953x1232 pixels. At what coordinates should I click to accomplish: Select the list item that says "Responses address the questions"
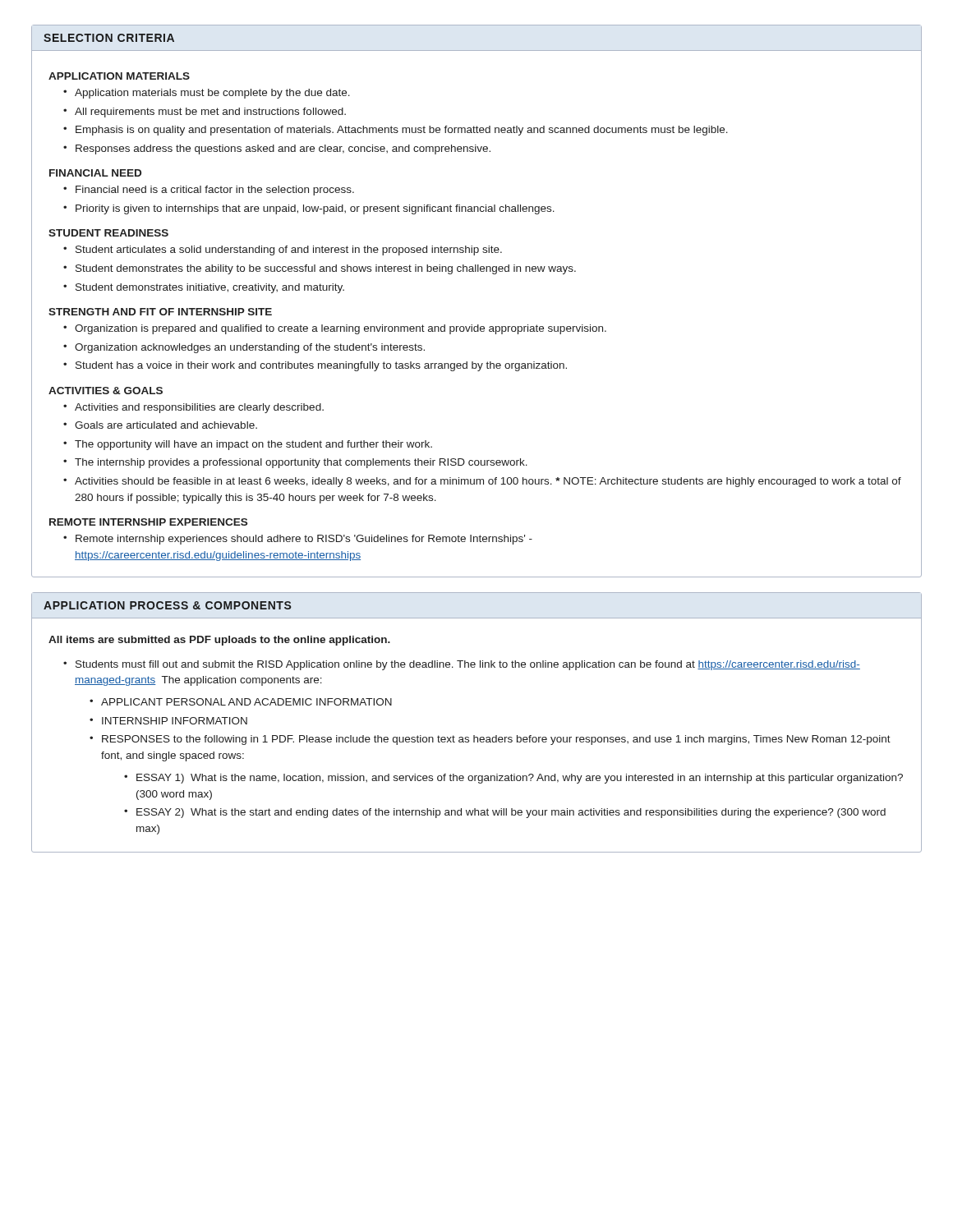283,148
